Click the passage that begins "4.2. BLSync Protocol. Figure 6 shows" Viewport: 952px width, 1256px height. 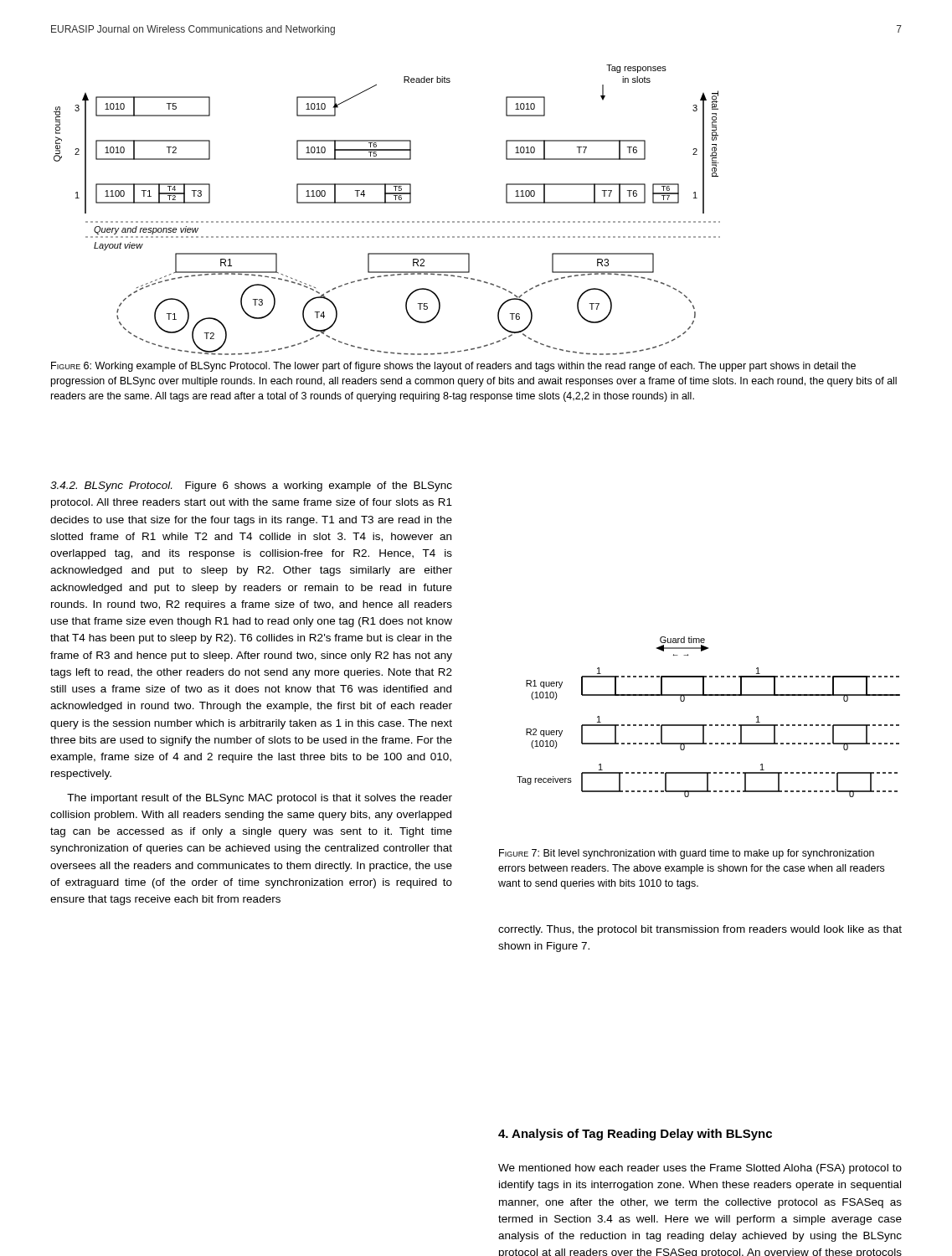(251, 693)
